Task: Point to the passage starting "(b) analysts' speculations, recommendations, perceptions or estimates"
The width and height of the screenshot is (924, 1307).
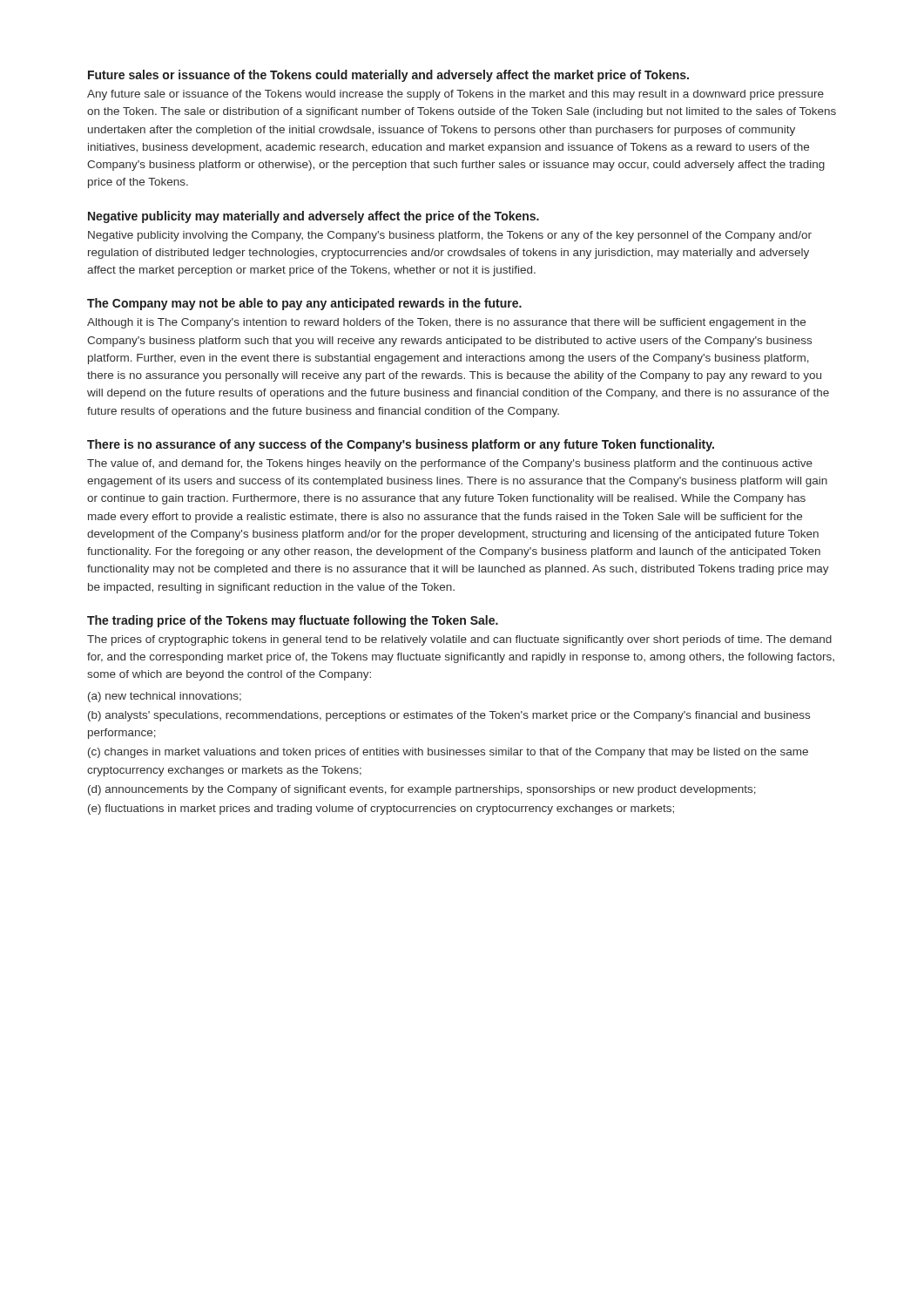Action: pyautogui.click(x=449, y=723)
